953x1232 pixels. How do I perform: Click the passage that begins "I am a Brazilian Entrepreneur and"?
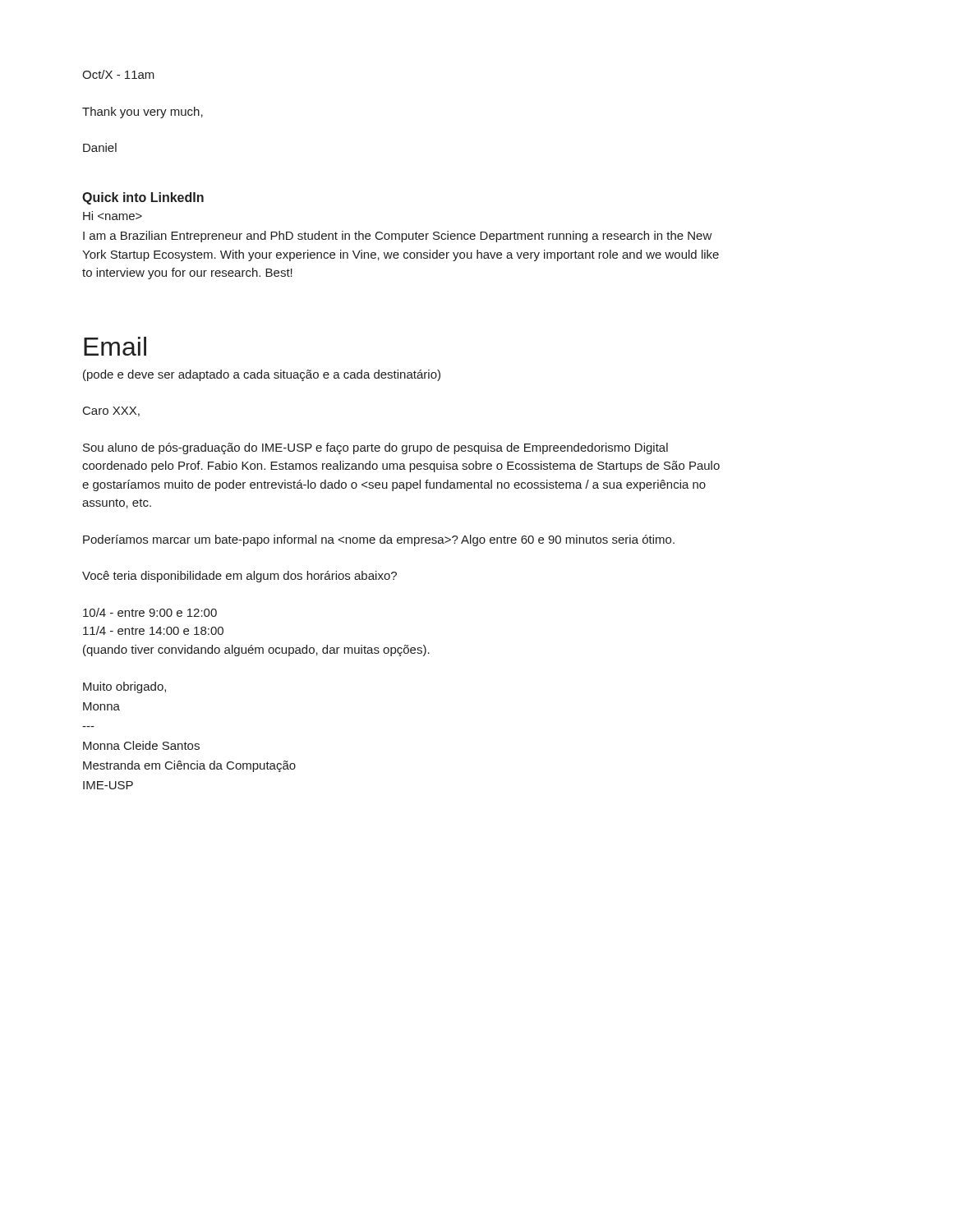point(401,254)
